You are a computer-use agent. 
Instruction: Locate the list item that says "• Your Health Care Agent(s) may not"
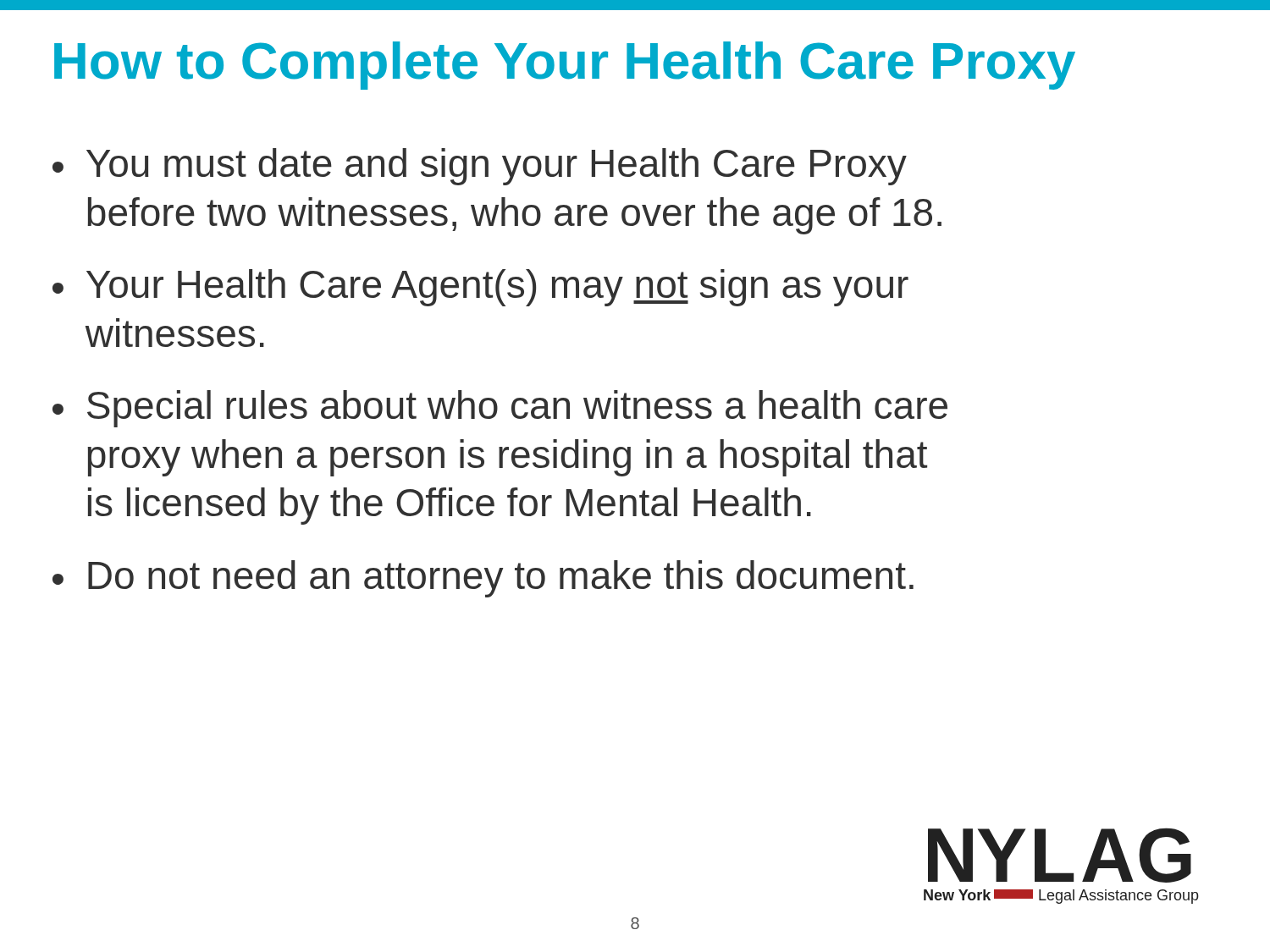click(480, 309)
